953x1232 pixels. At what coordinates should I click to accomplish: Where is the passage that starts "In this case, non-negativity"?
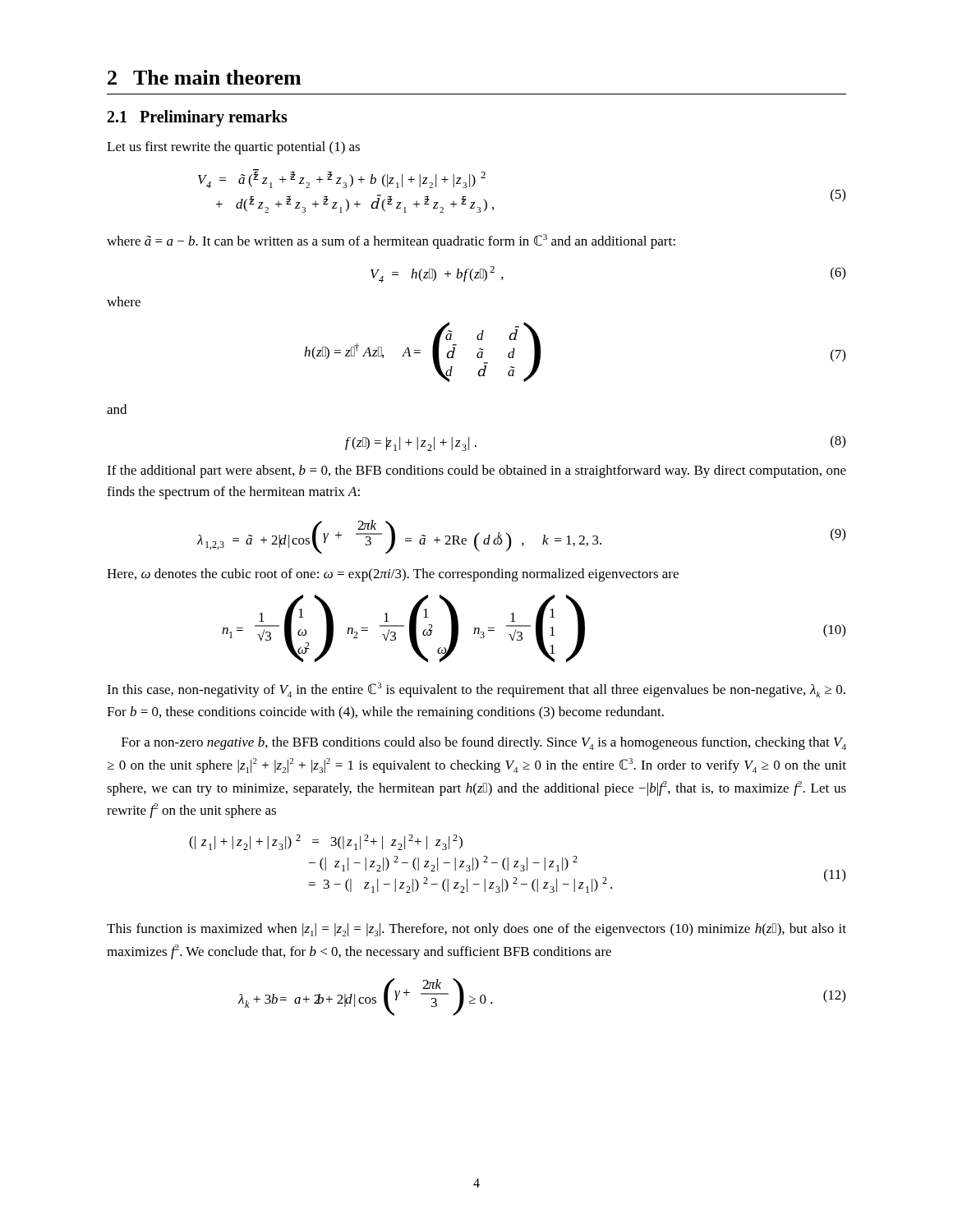tap(476, 701)
